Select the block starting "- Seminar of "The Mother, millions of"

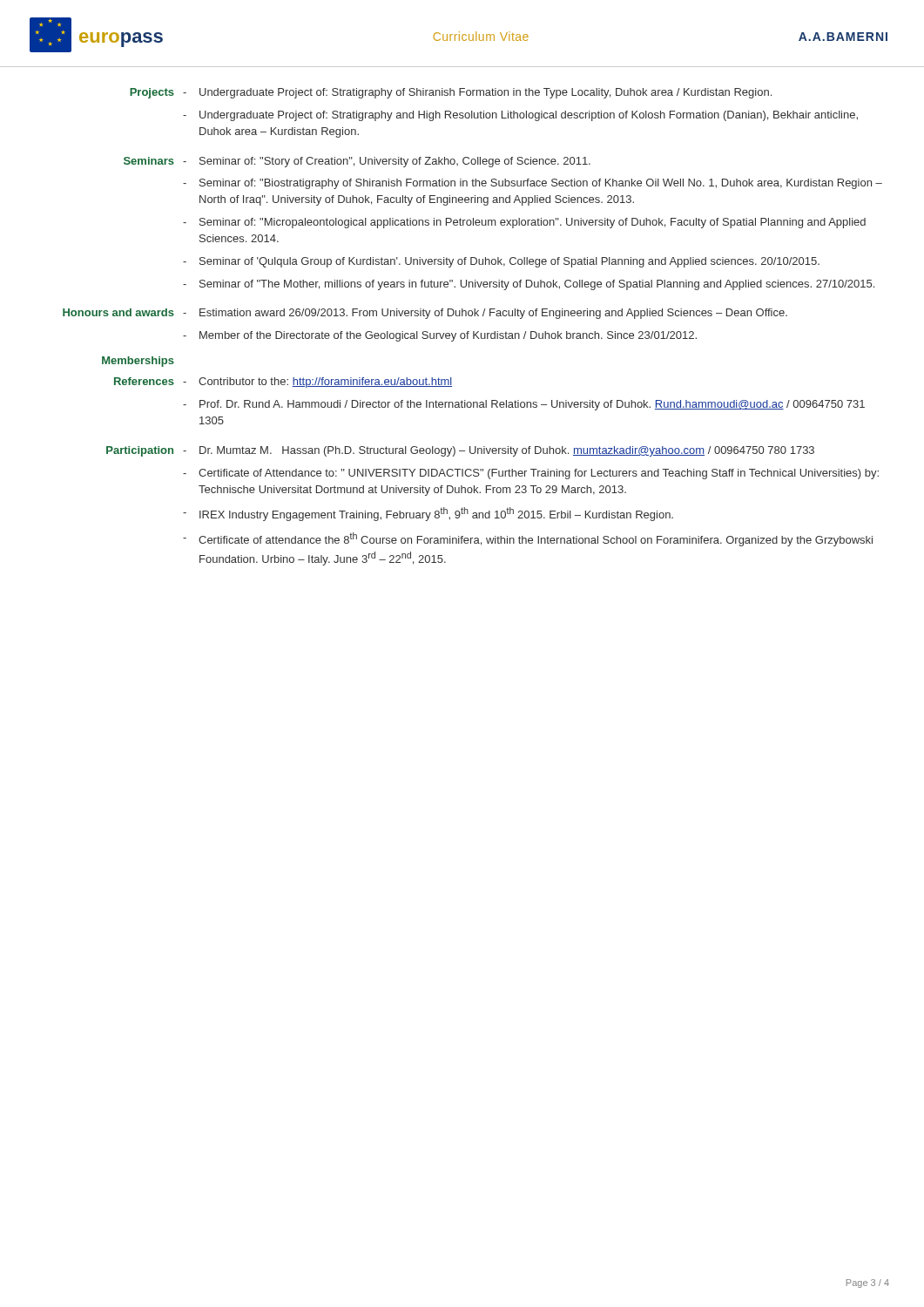[536, 284]
